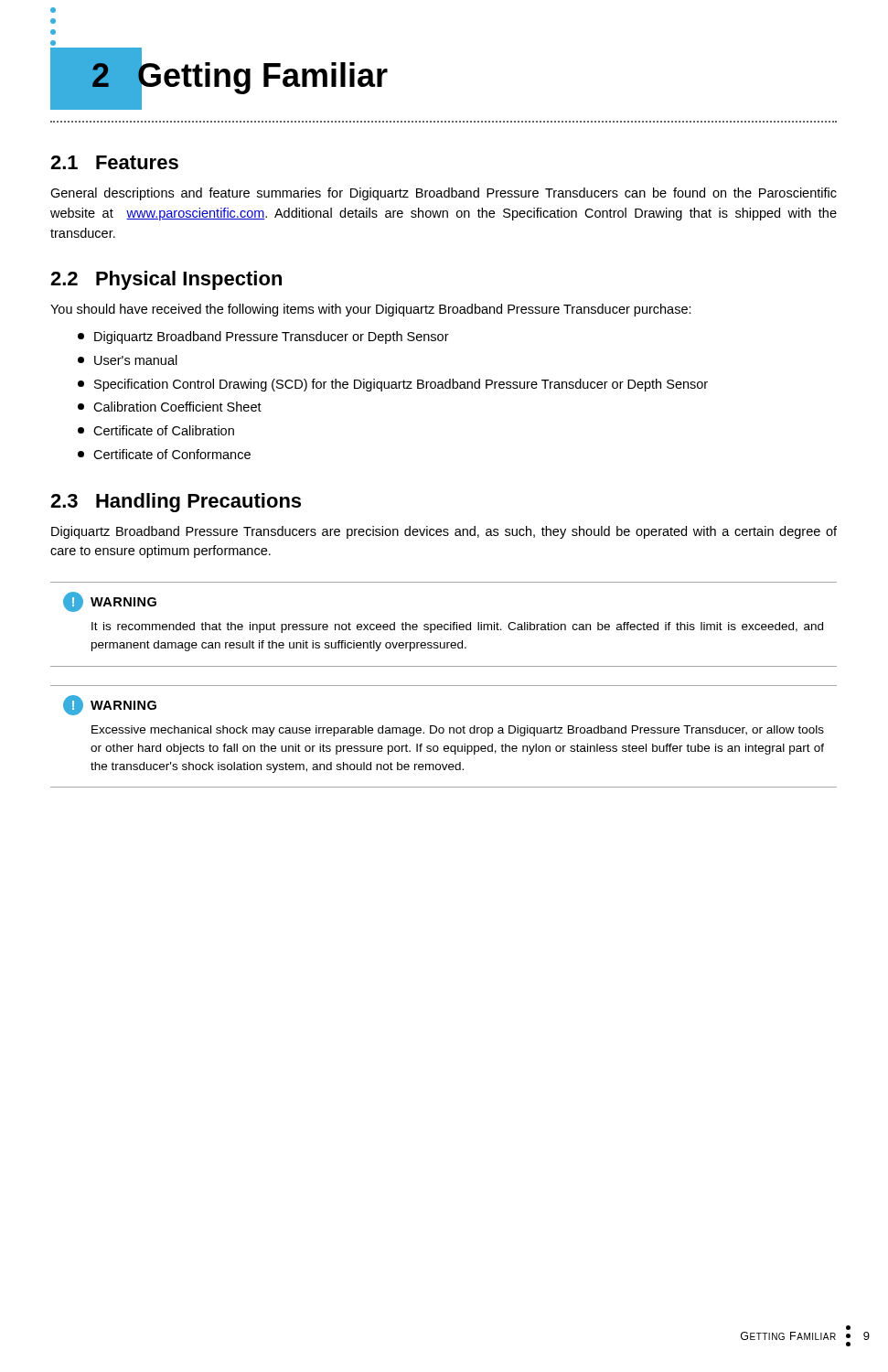888x1372 pixels.
Task: Locate the block of text that opens with "General descriptions and feature summaries for"
Action: (x=444, y=213)
